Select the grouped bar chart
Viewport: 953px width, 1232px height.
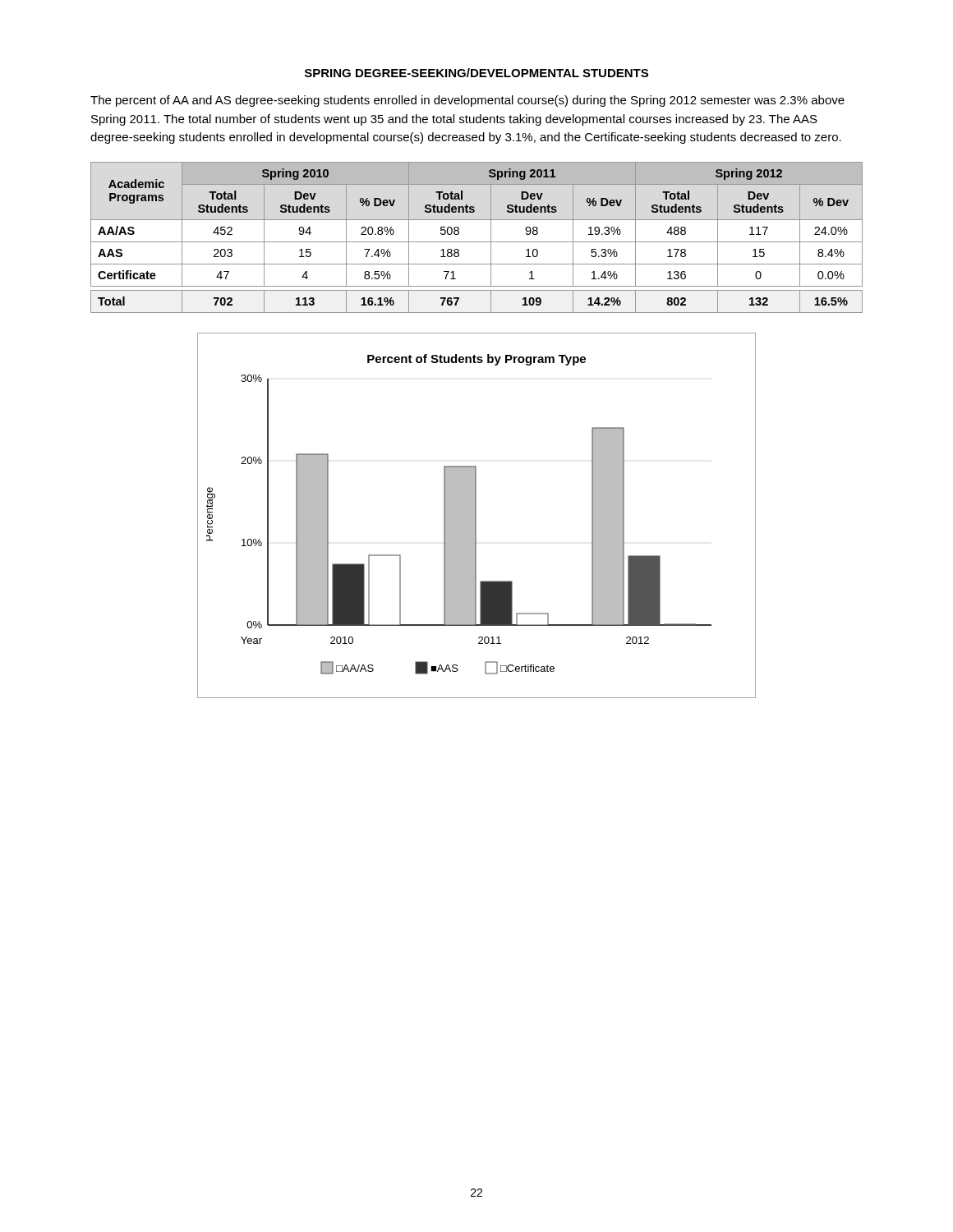pyautogui.click(x=476, y=515)
